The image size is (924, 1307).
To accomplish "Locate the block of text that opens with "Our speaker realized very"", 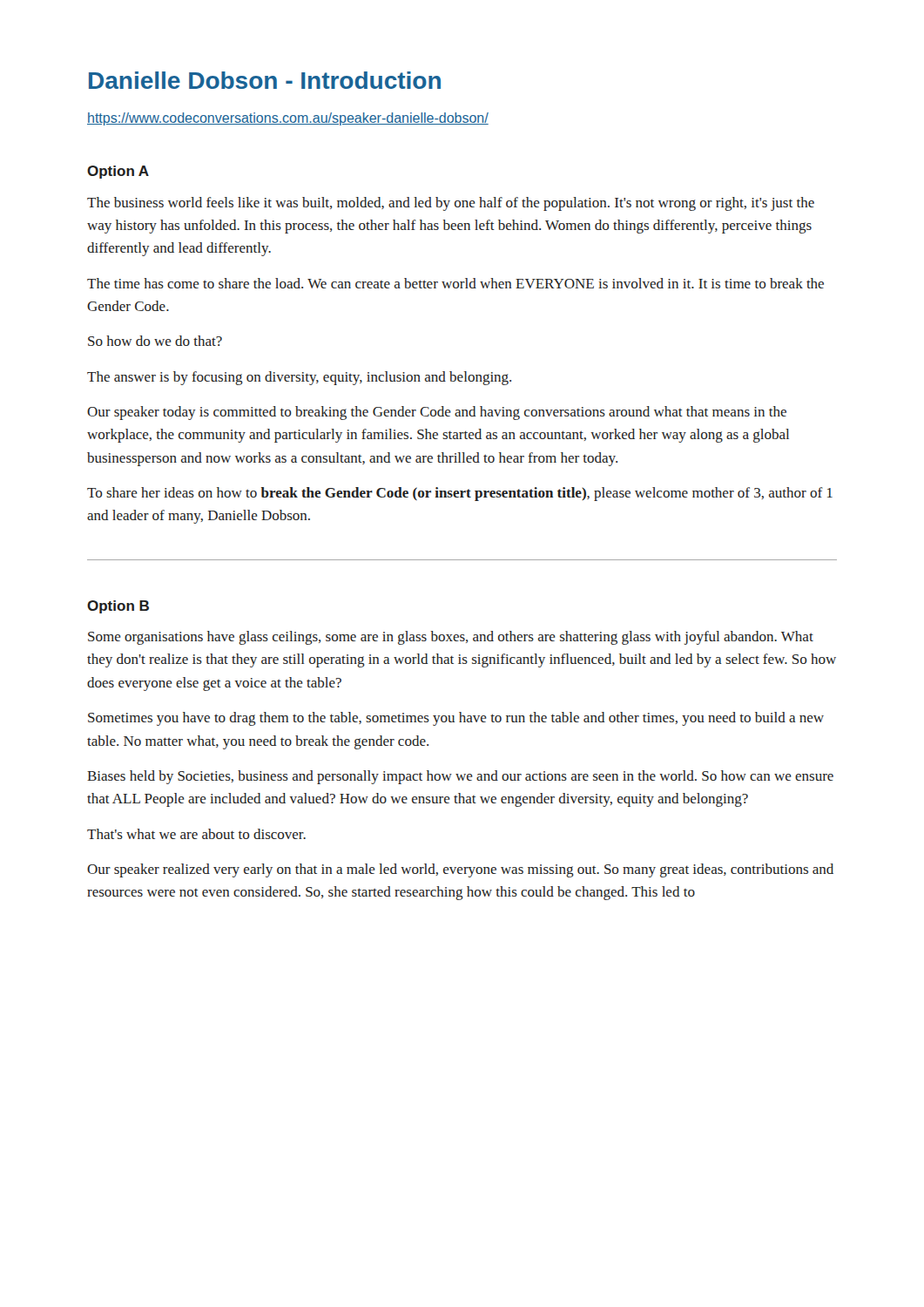I will [x=462, y=881].
